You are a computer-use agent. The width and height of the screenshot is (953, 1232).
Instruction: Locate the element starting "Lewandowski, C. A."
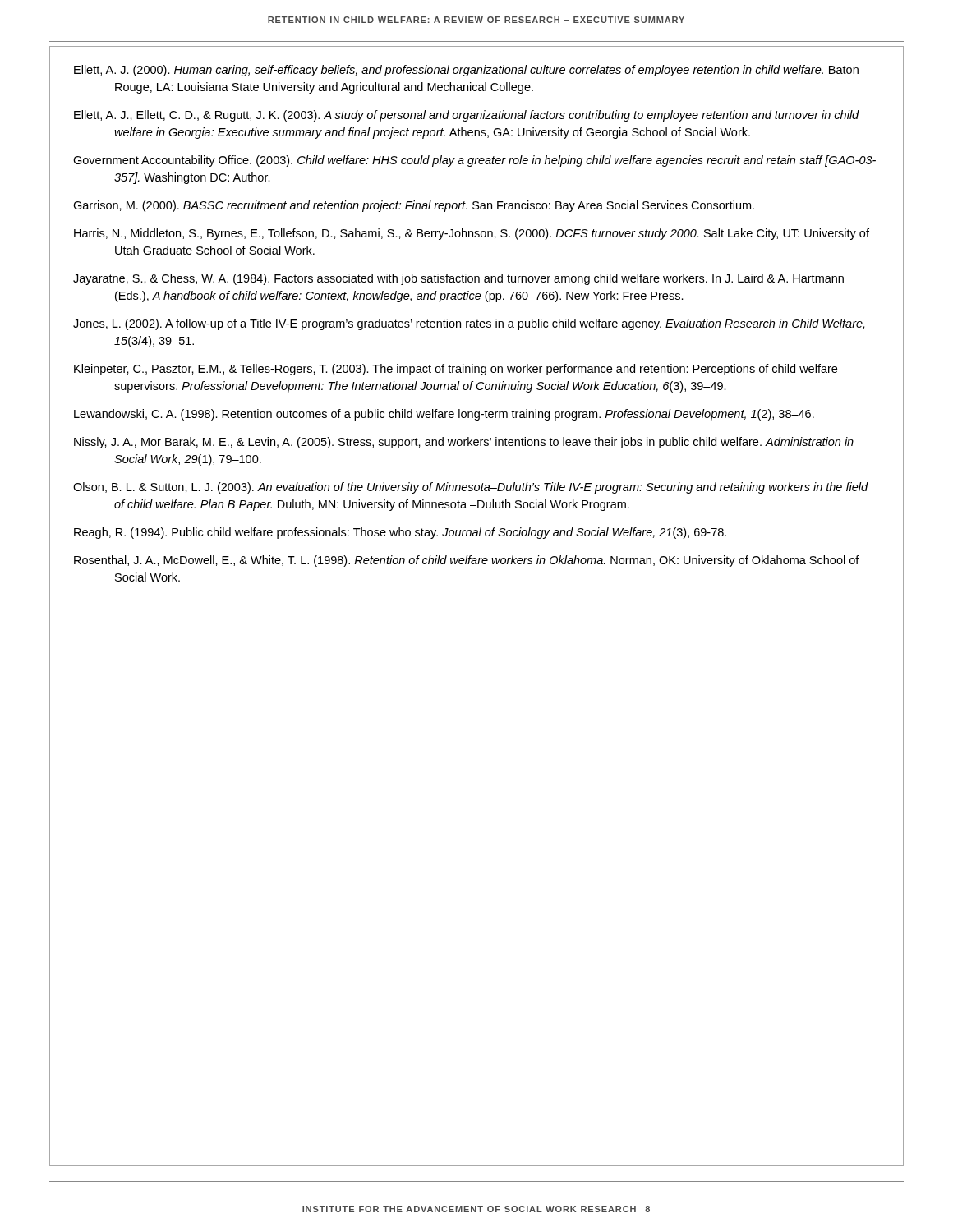click(444, 414)
